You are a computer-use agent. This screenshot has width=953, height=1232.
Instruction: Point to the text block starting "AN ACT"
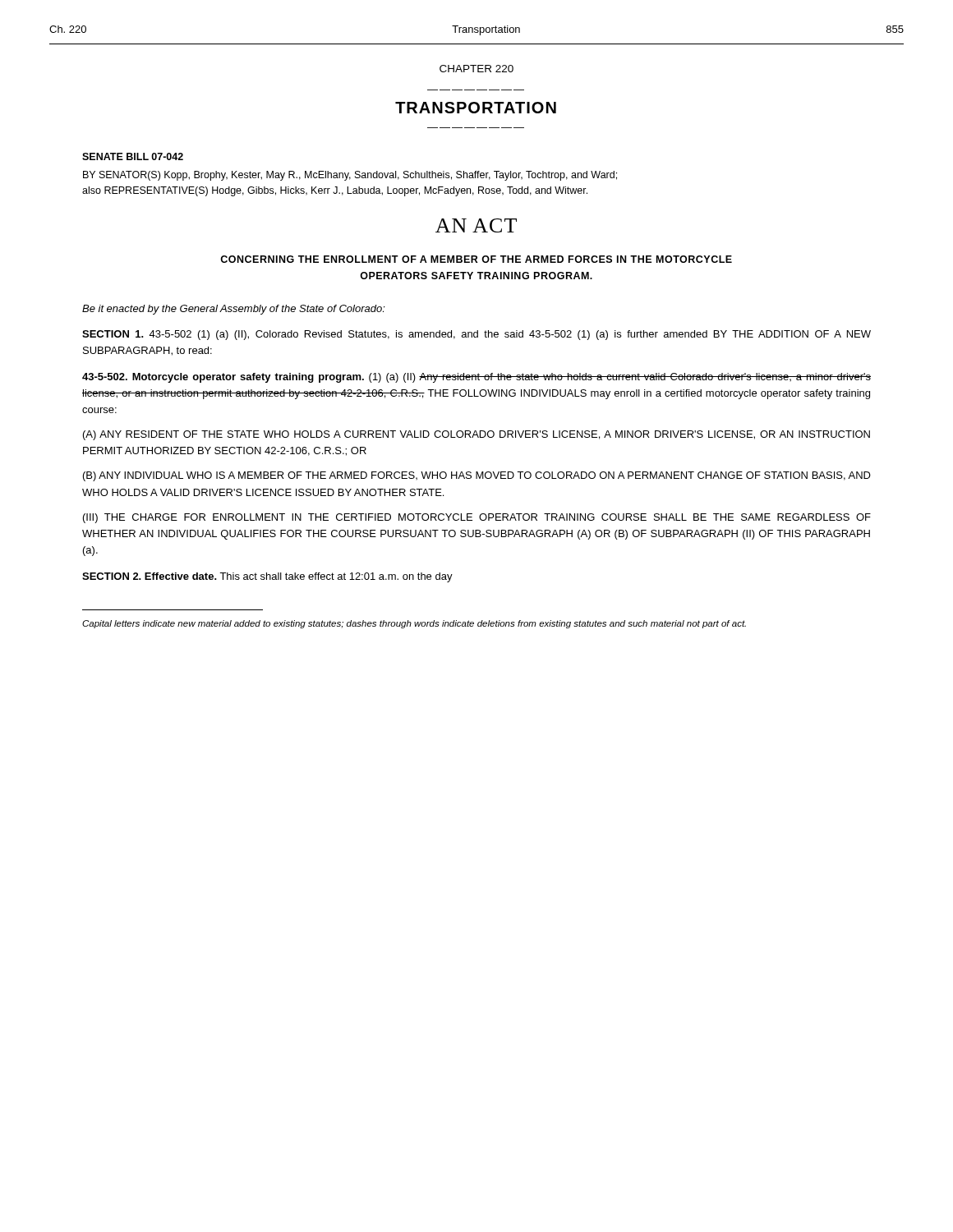(476, 225)
